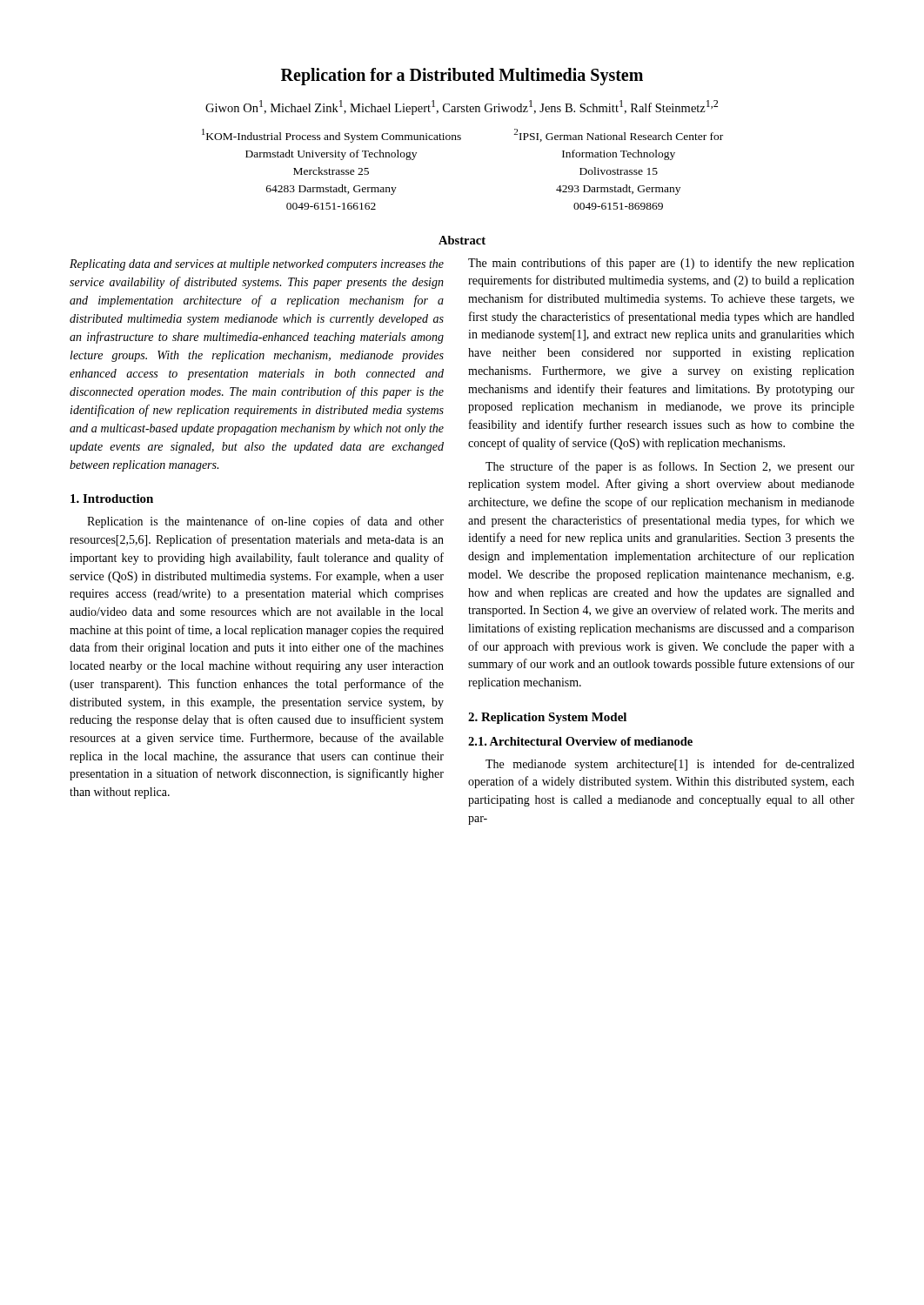Locate the text block that says "The main contributions"
The height and width of the screenshot is (1305, 924).
click(661, 474)
